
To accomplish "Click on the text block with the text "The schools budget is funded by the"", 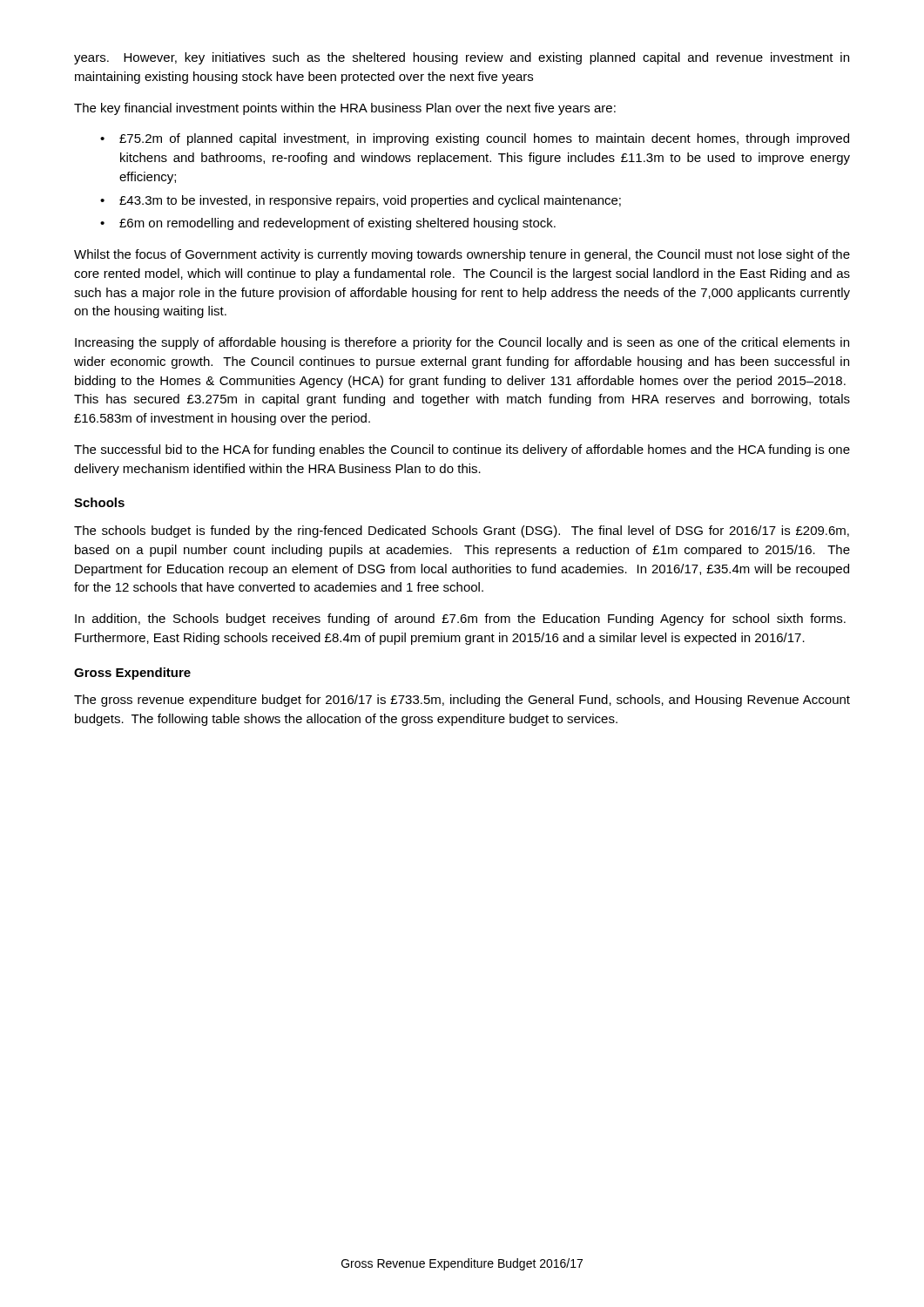I will coord(462,559).
